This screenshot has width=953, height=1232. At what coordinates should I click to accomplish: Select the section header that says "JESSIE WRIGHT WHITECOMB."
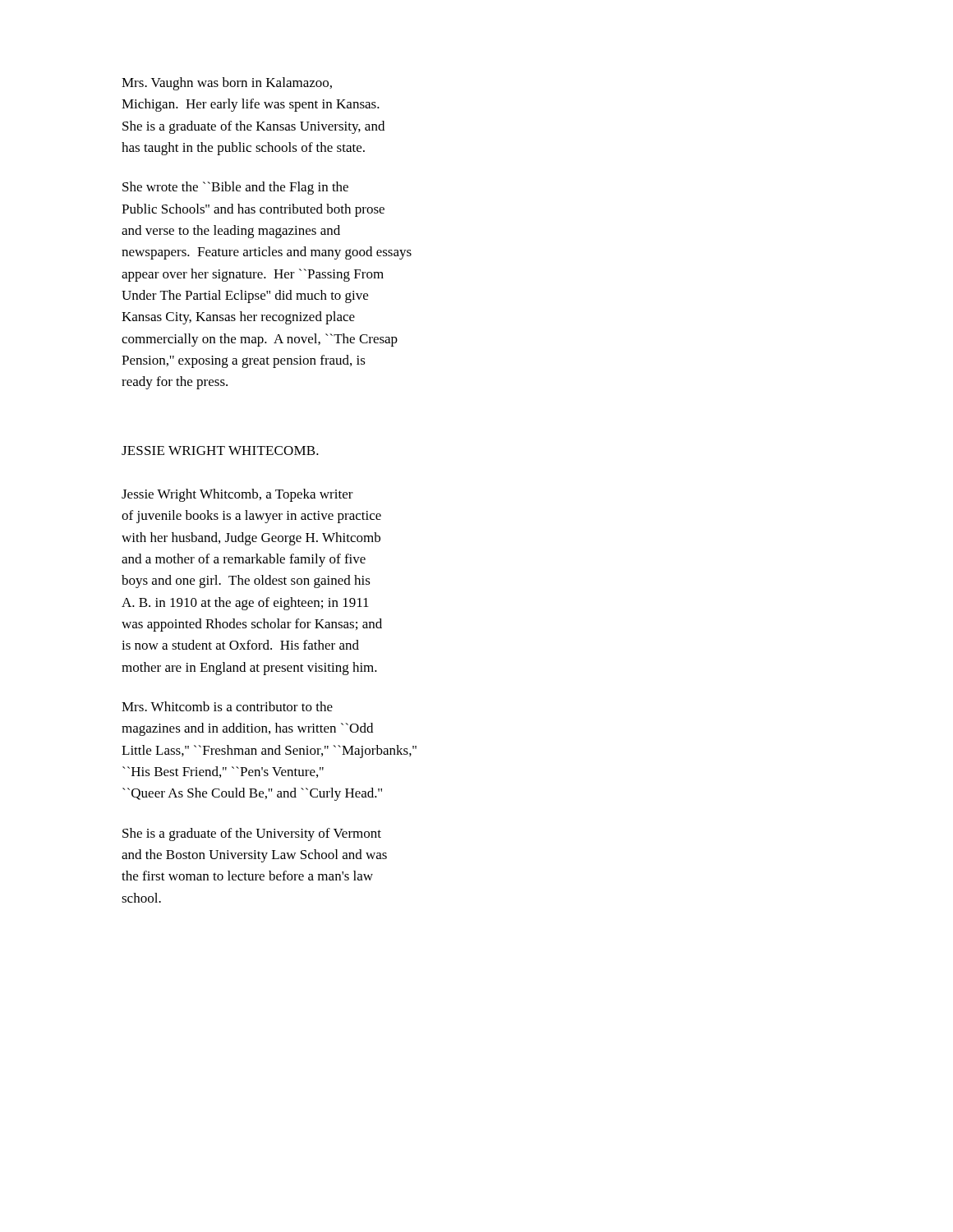click(x=220, y=450)
